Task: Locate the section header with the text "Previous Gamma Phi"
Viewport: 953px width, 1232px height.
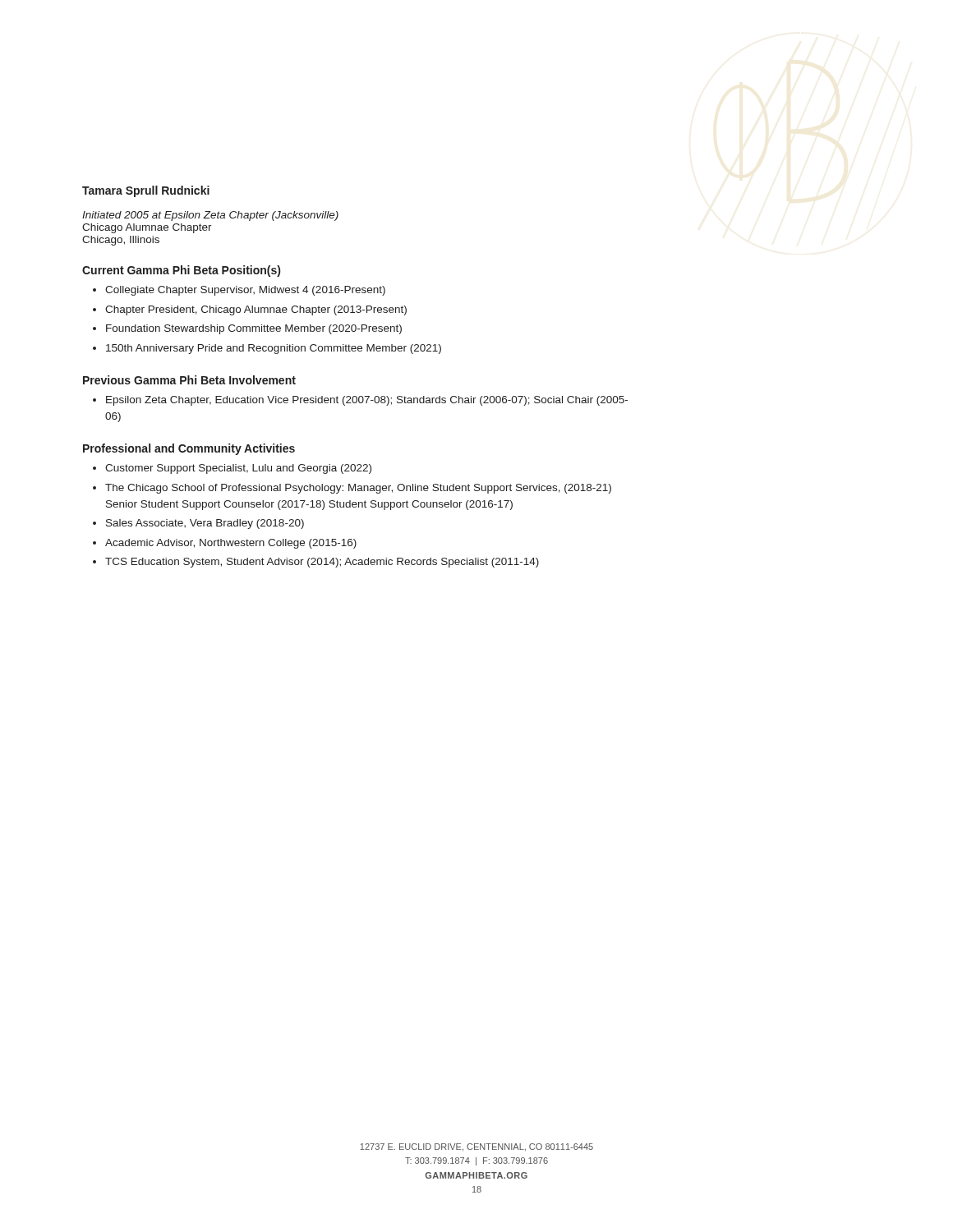Action: (189, 381)
